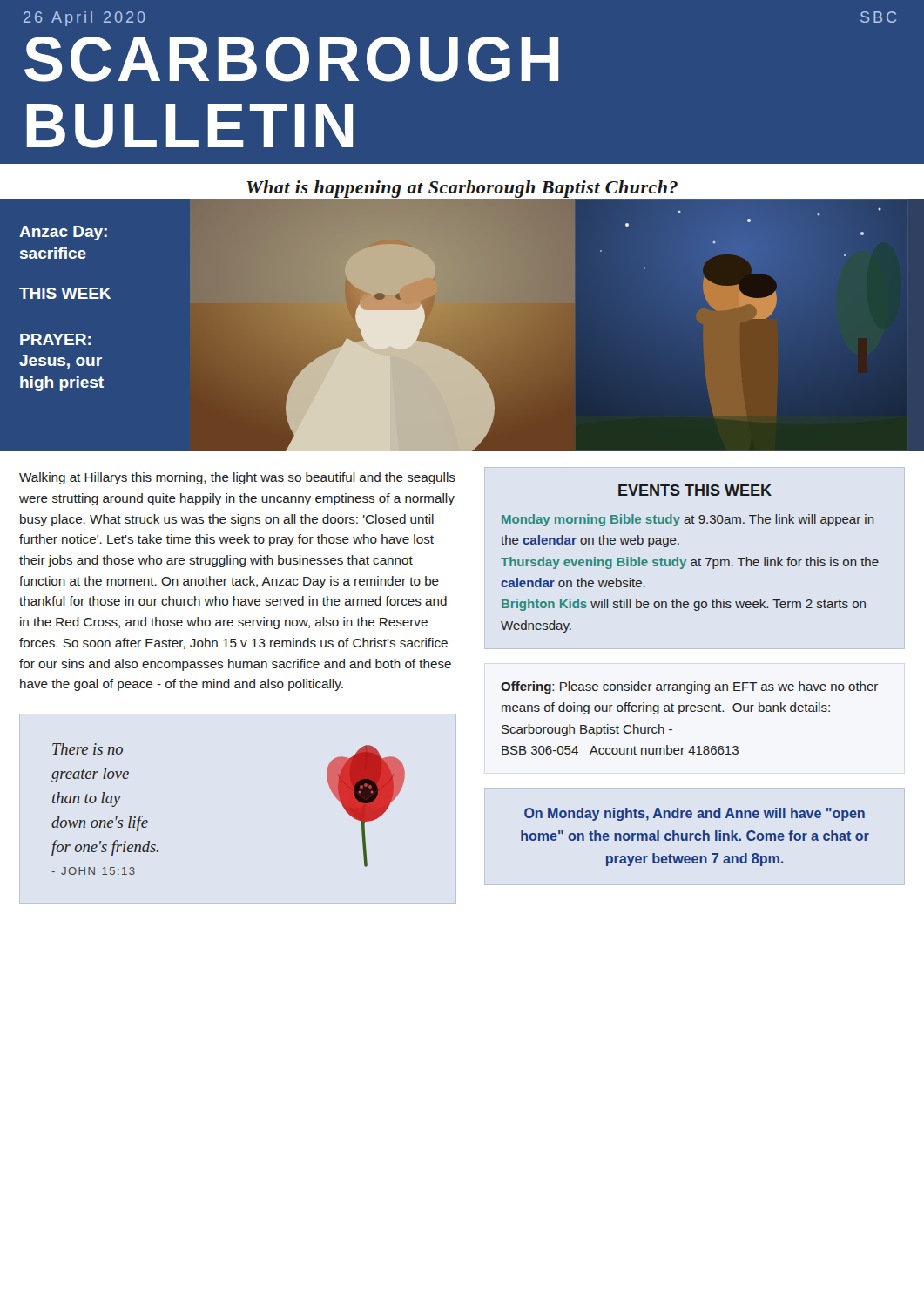
Task: Select the list item with the text "Anzac Day:sacrifice"
Action: pyautogui.click(x=64, y=242)
